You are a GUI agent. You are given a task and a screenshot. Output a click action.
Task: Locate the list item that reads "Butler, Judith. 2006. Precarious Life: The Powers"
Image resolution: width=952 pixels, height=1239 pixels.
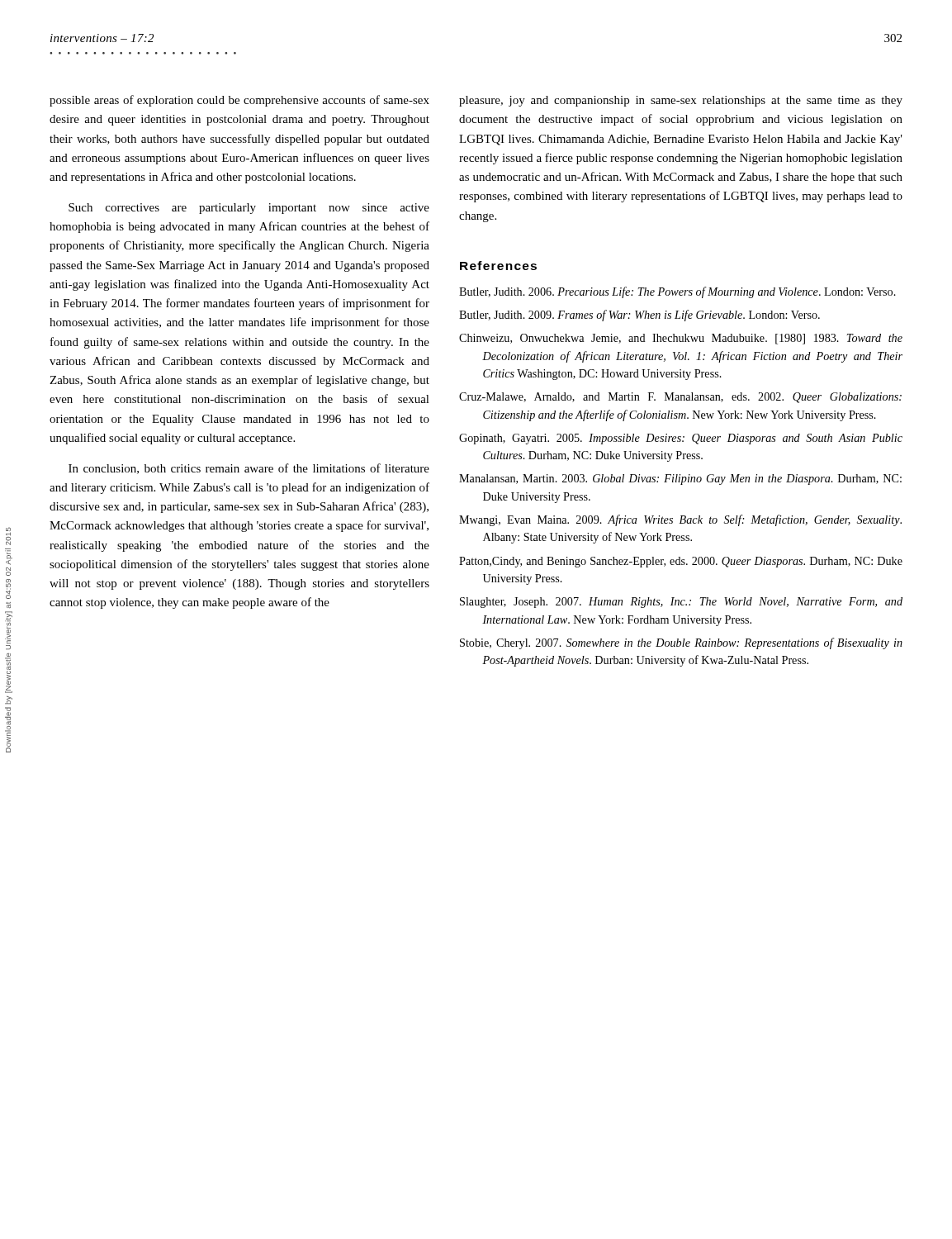pos(678,291)
